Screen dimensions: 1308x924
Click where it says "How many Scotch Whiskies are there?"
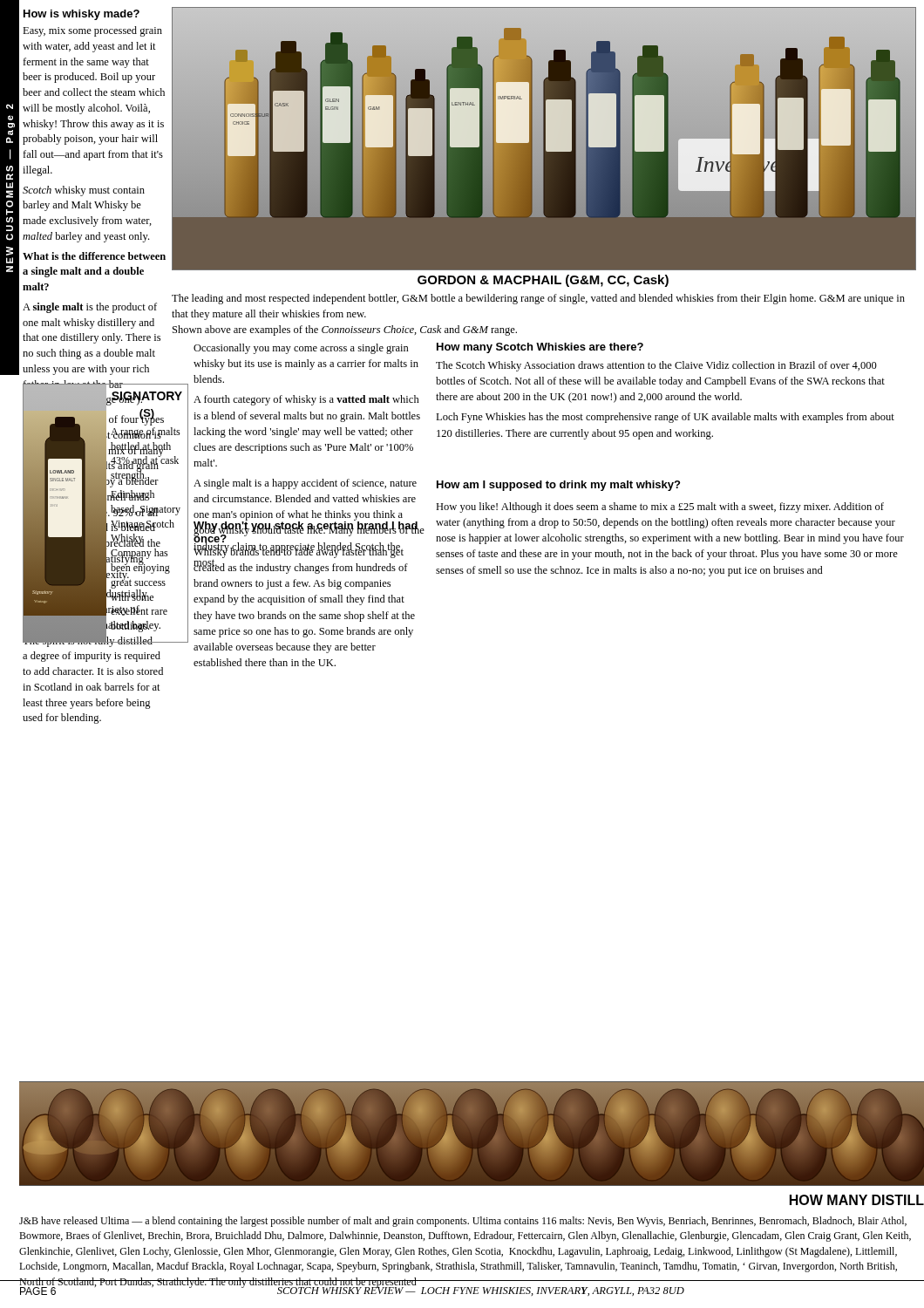[540, 347]
